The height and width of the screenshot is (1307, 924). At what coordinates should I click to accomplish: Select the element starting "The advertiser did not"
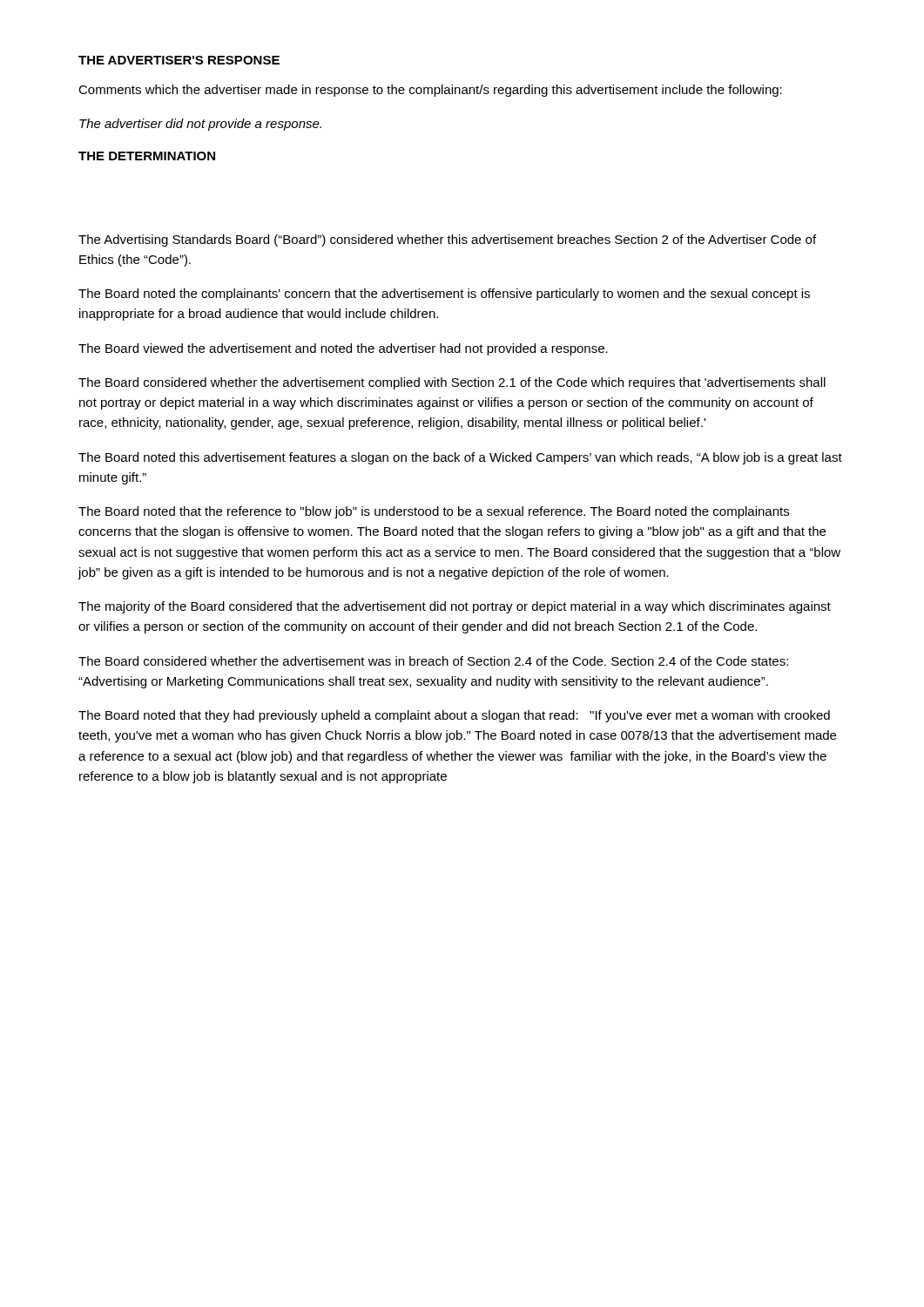[x=201, y=124]
